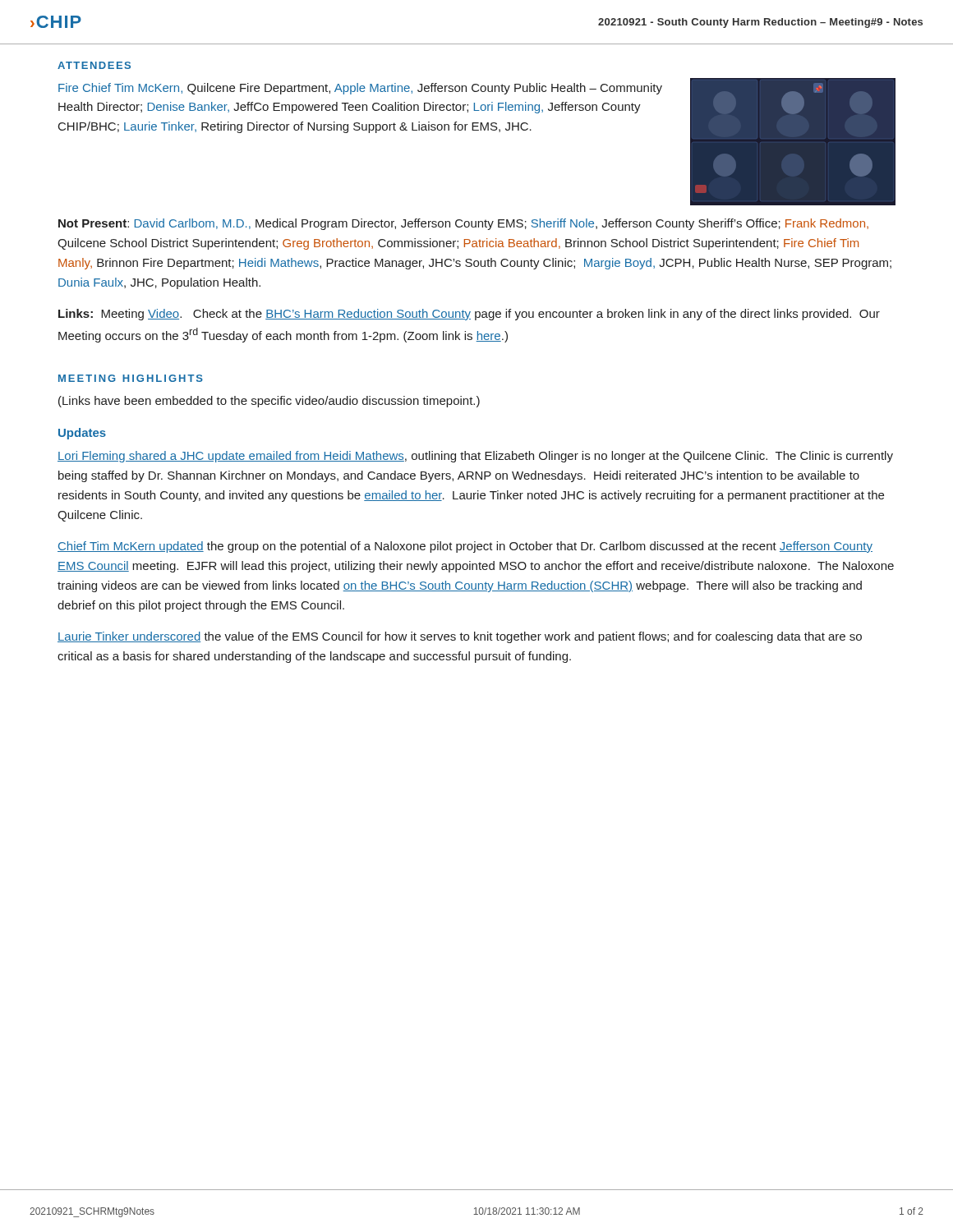Locate the block starting "Not Present: David Carlbom, M.D., Medical Program Director,"
The image size is (953, 1232).
click(475, 253)
